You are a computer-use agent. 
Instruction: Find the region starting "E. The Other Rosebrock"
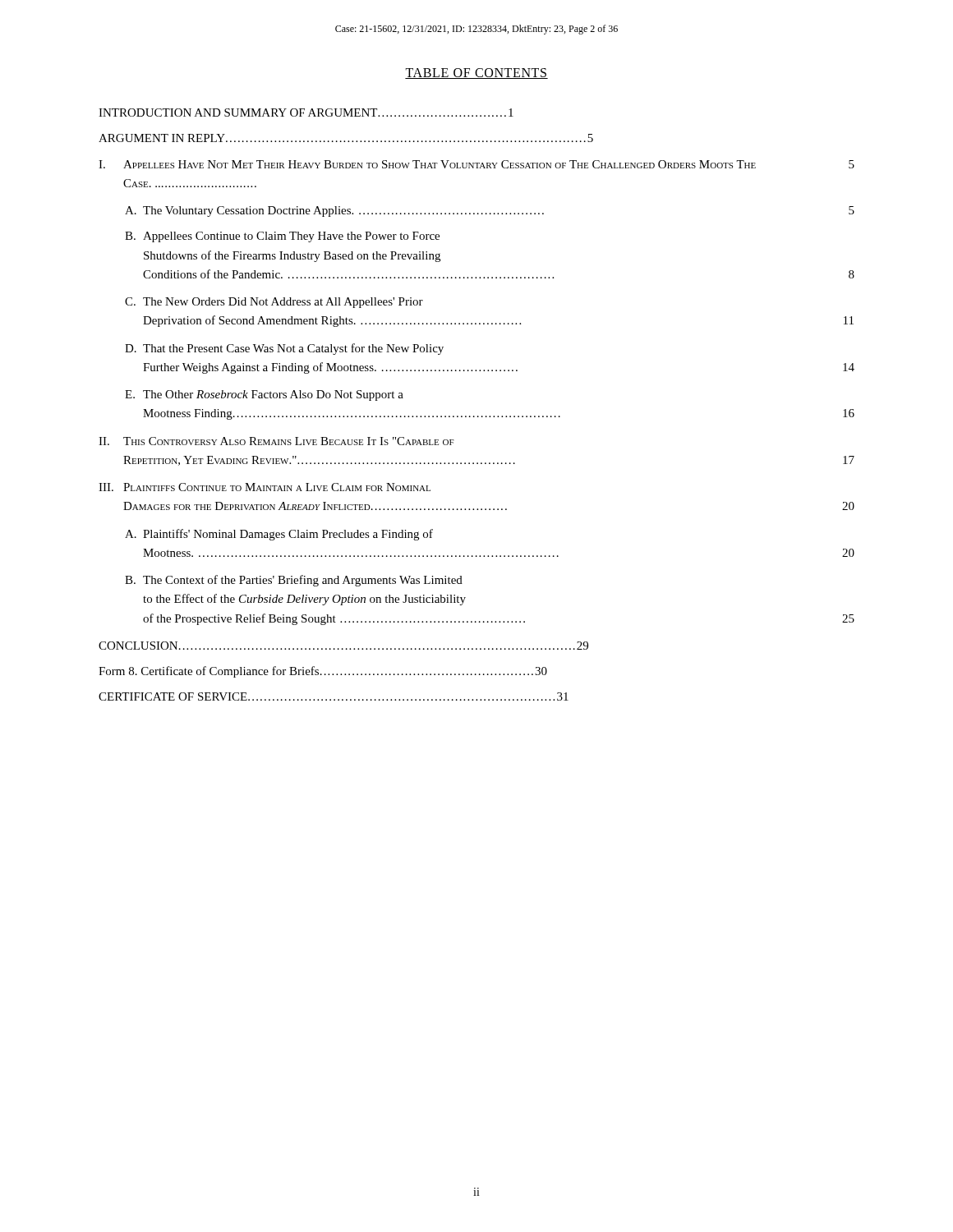[490, 404]
